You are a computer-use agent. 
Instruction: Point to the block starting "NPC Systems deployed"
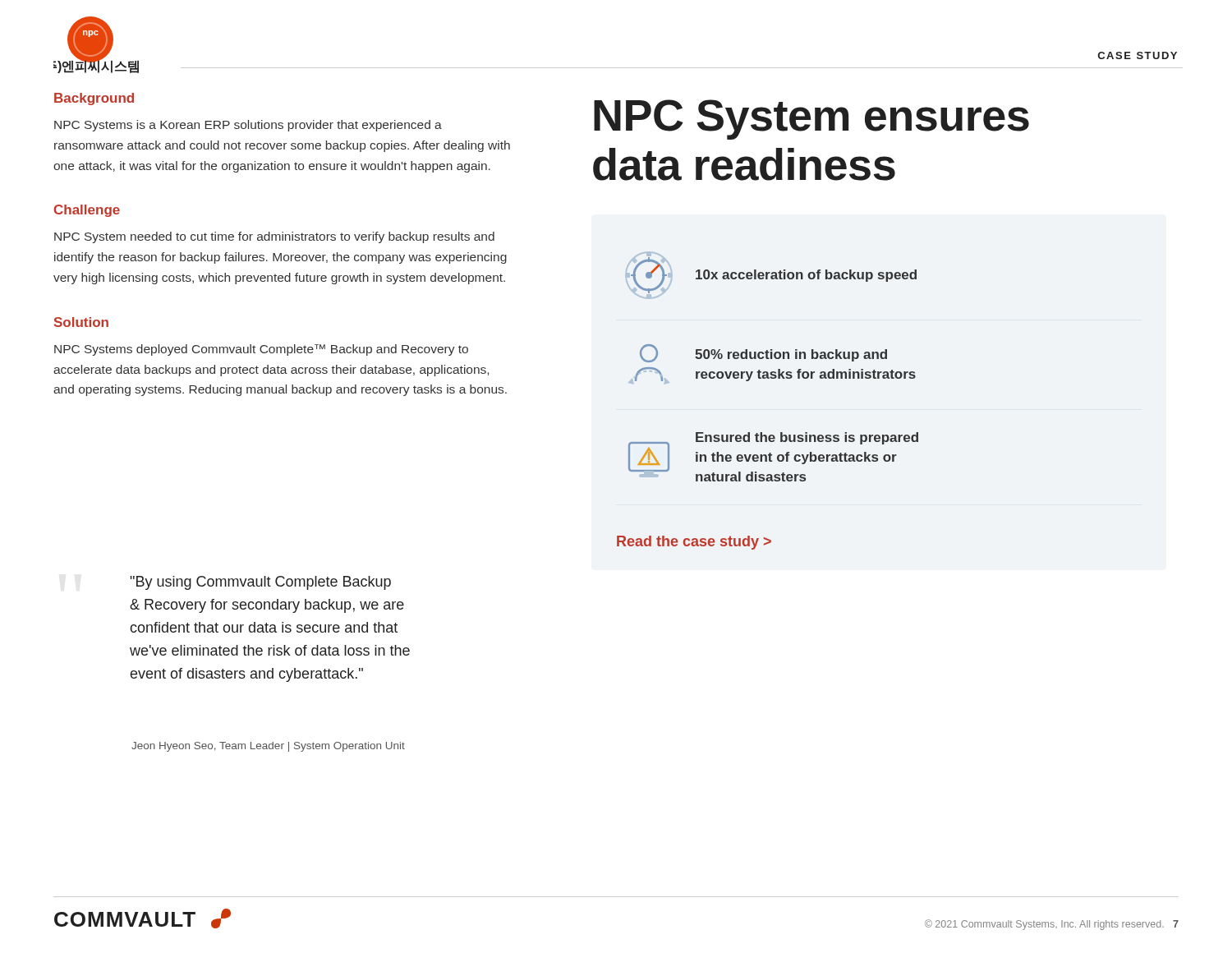pyautogui.click(x=281, y=369)
